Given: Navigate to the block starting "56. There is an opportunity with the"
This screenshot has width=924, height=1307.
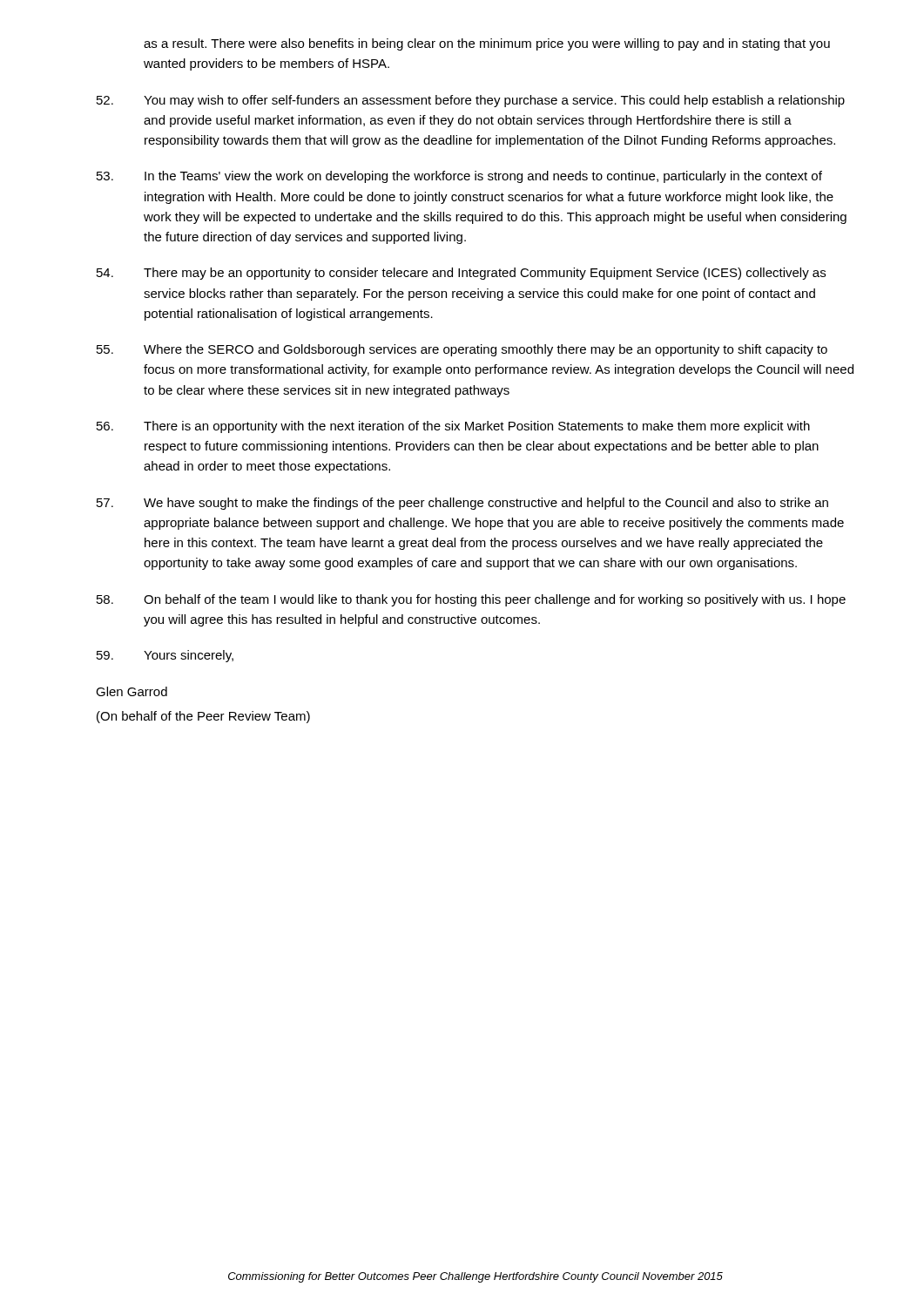Looking at the screenshot, I should pyautogui.click(x=475, y=446).
